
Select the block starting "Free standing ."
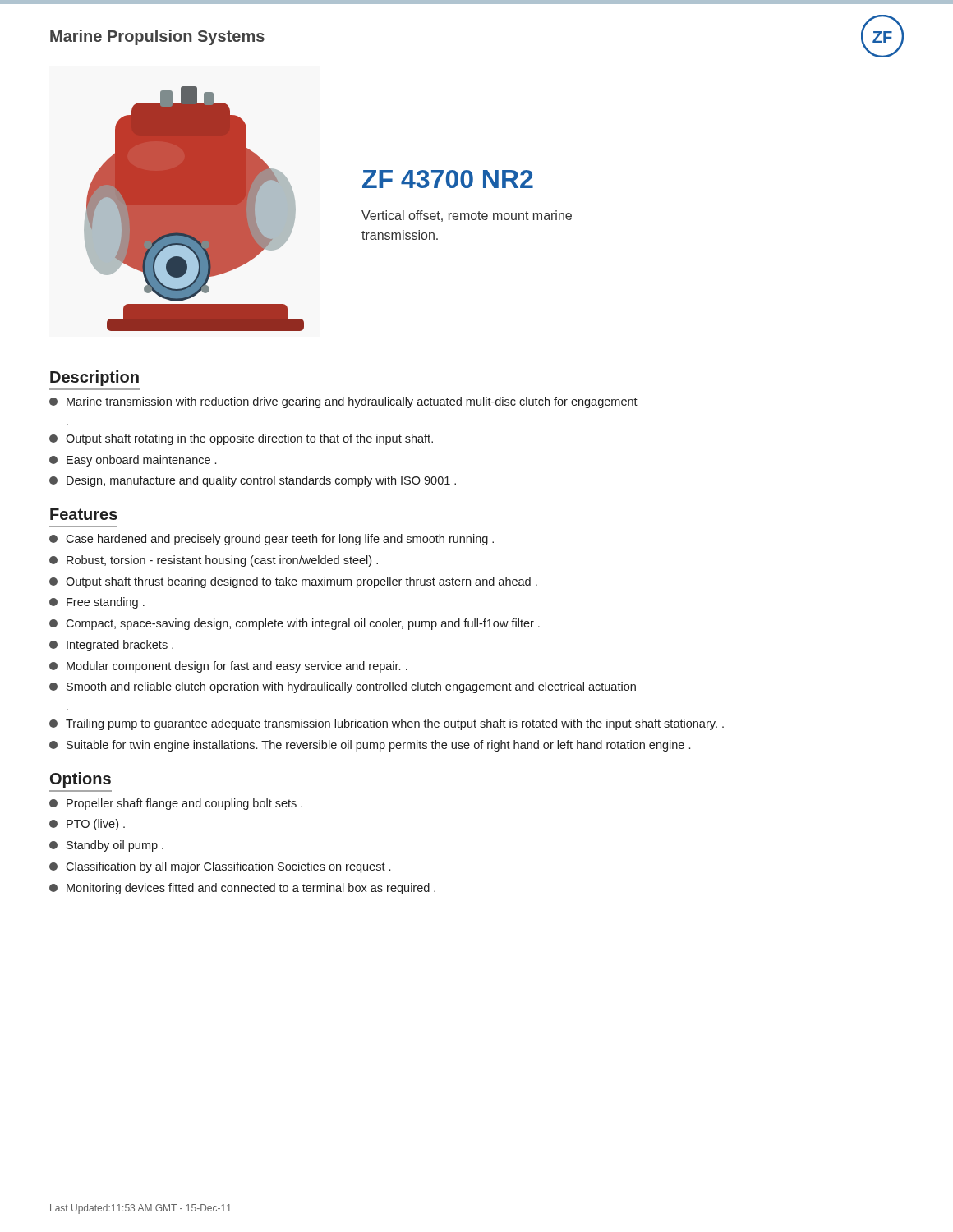click(97, 603)
